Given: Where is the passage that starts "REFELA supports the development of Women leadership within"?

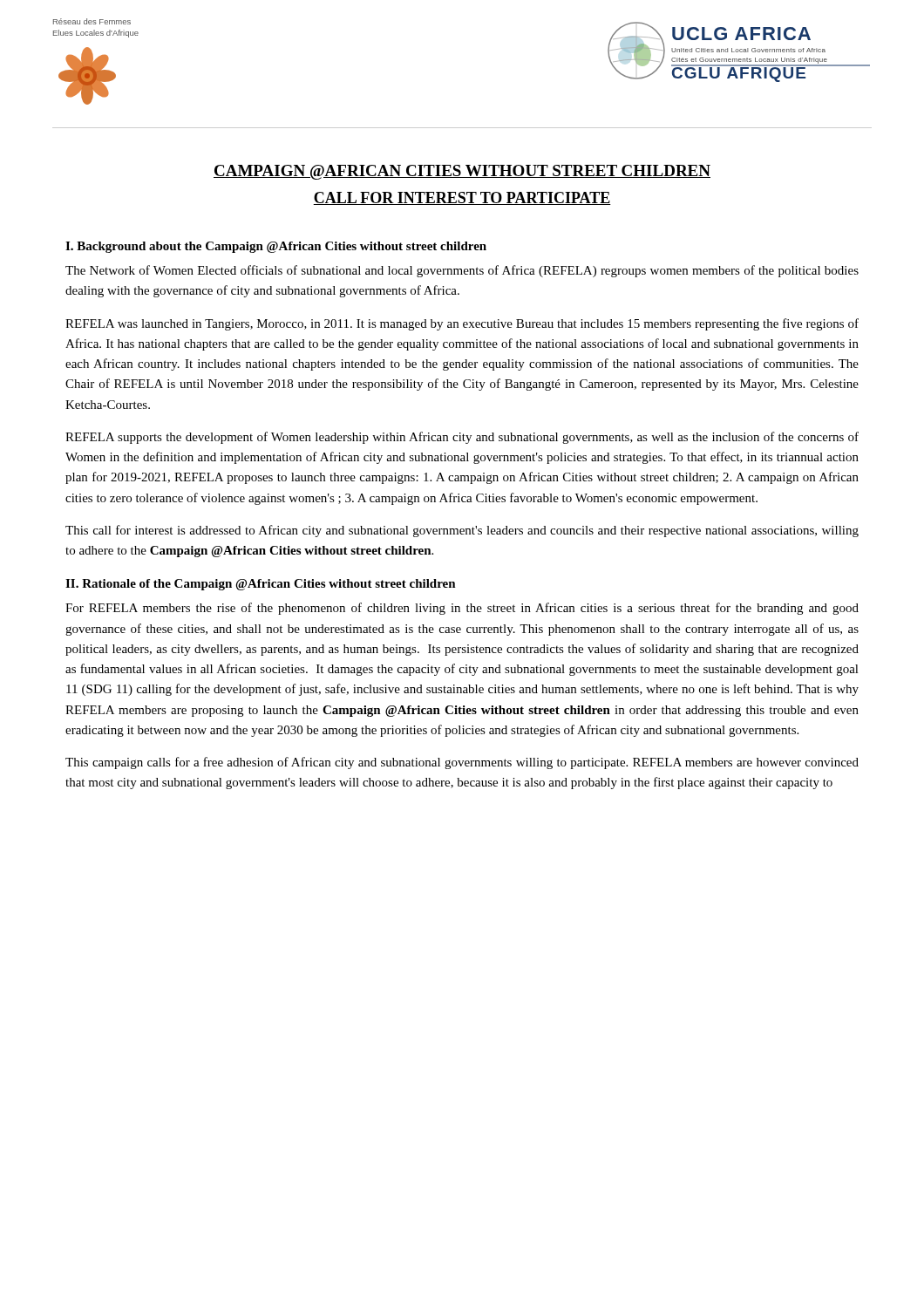Looking at the screenshot, I should click(x=462, y=467).
